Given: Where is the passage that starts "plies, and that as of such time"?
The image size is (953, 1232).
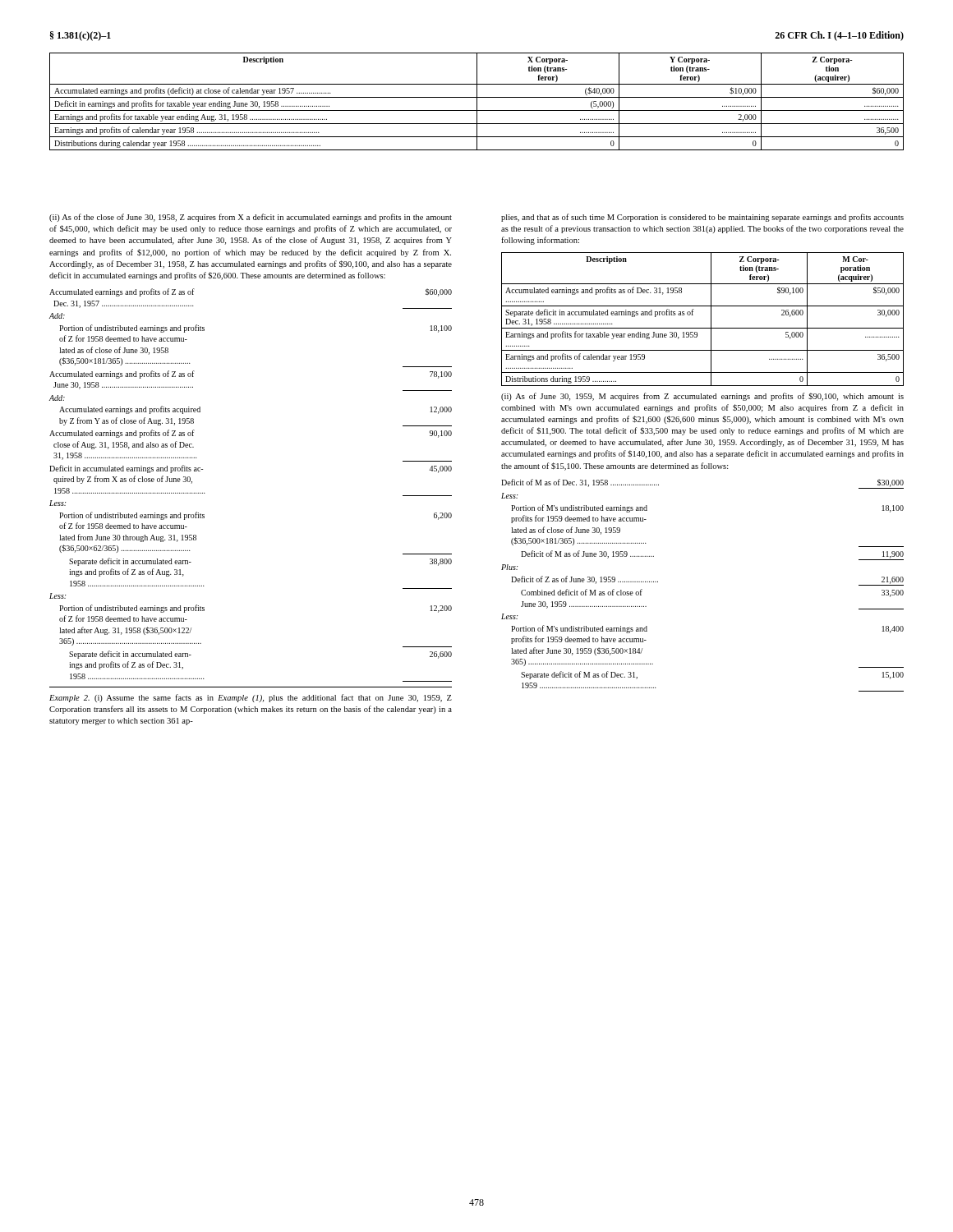Looking at the screenshot, I should (x=702, y=229).
